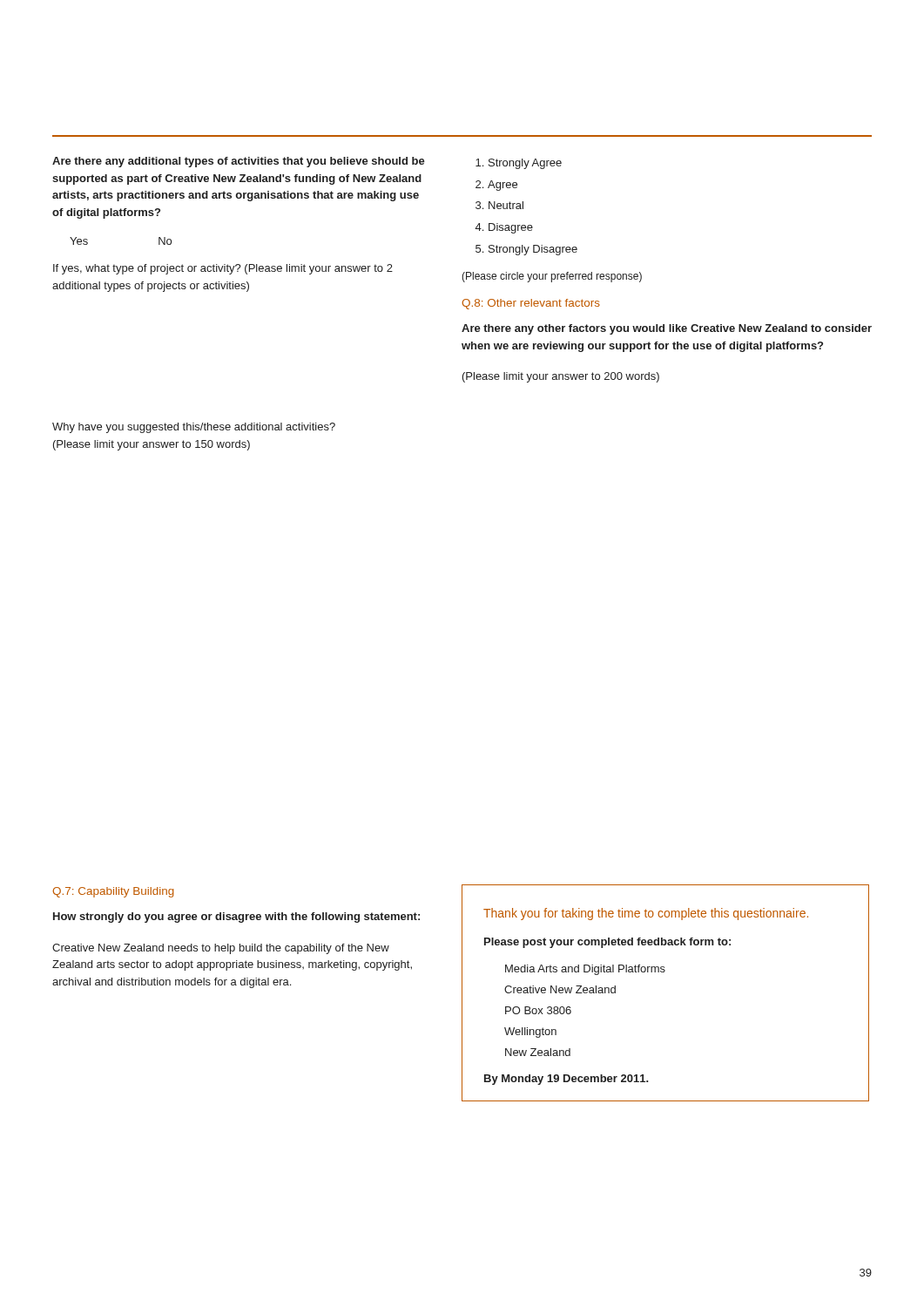Find the section header containing "Q.8: Other relevant factors"
The image size is (924, 1307).
click(531, 303)
